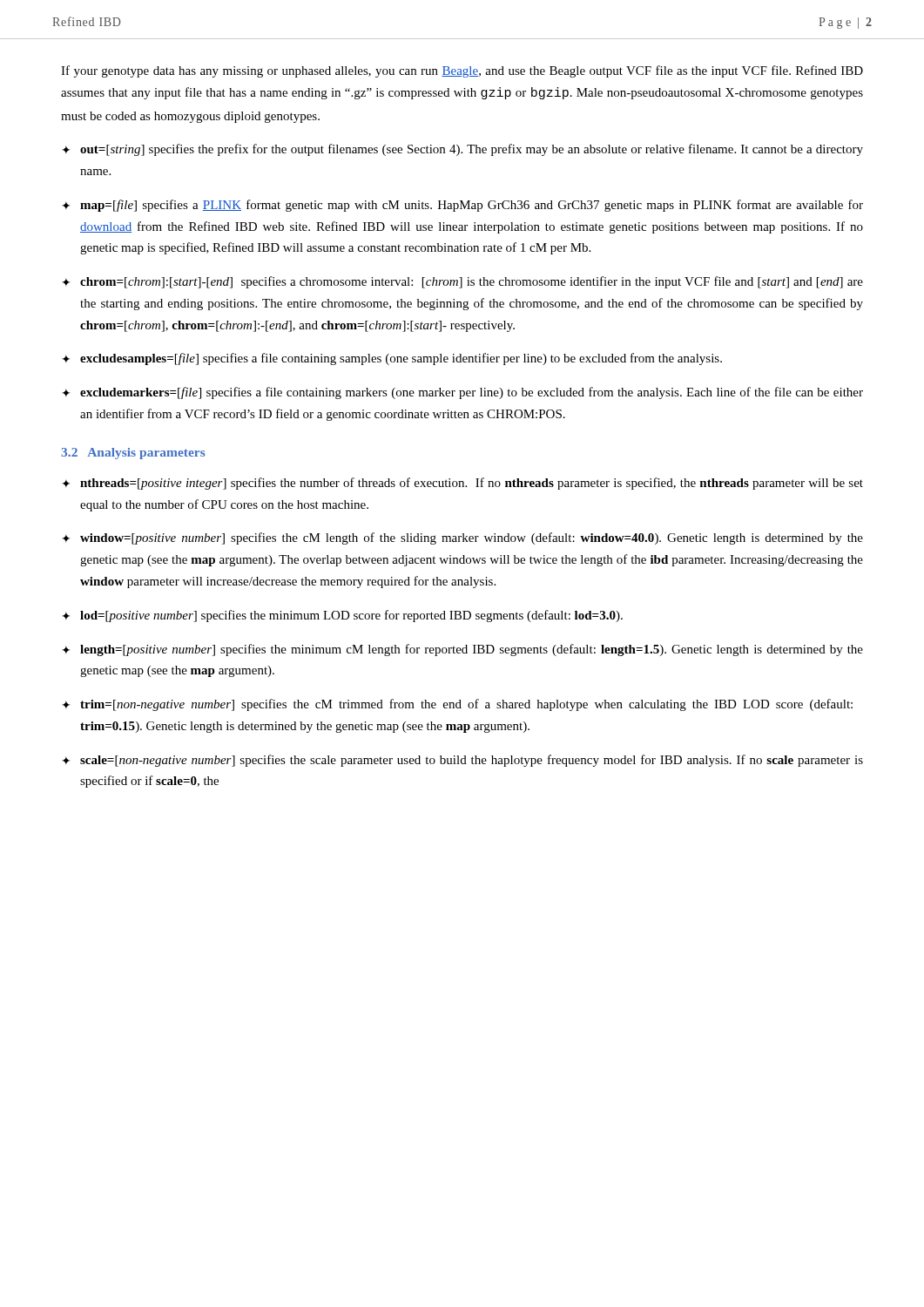Point to the text starting "✦ scale=[non-negative number] specifies the scale"
The height and width of the screenshot is (1307, 924).
(x=462, y=771)
